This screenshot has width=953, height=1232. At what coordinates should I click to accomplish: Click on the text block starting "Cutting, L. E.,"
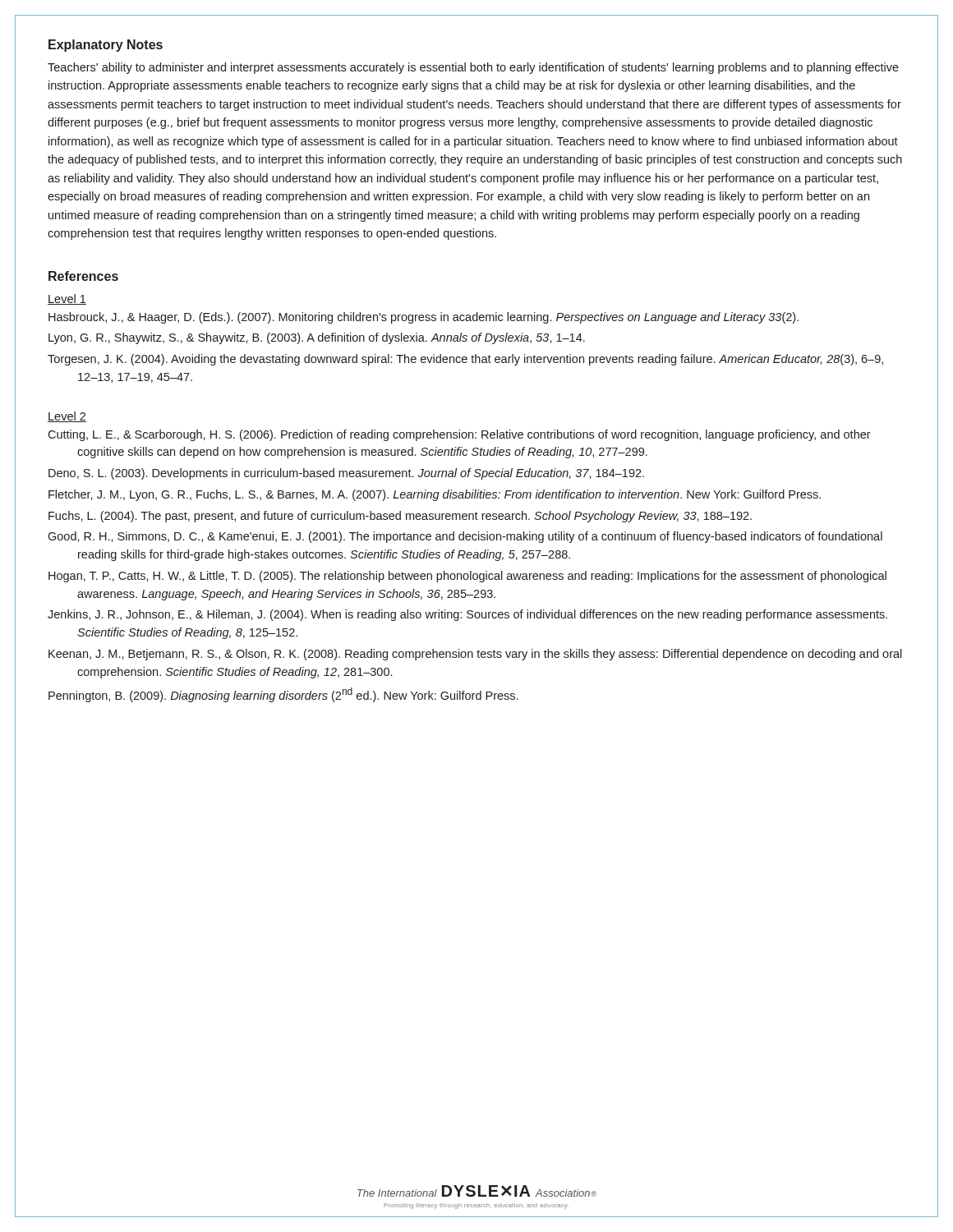pyautogui.click(x=459, y=443)
